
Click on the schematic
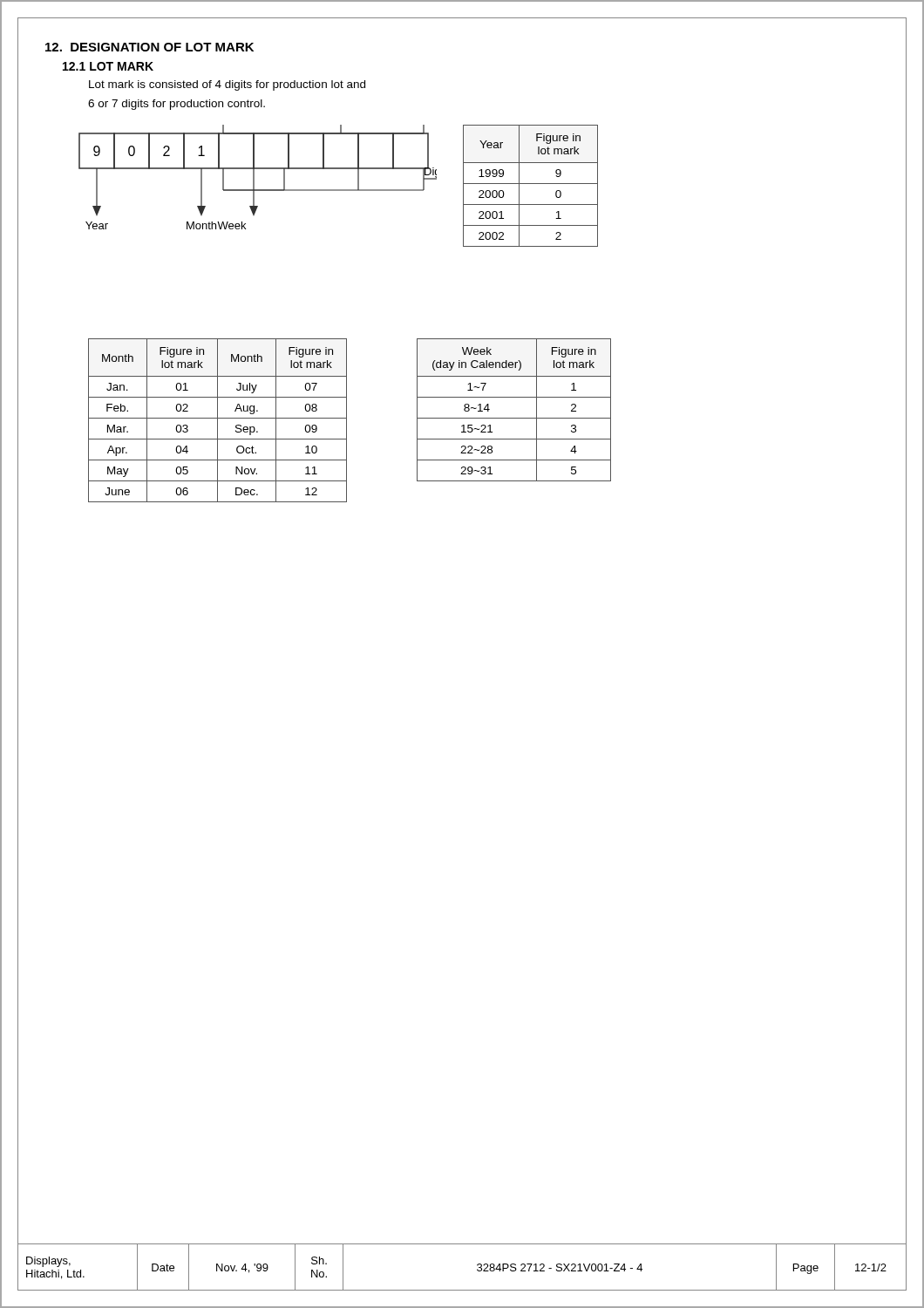click(254, 206)
